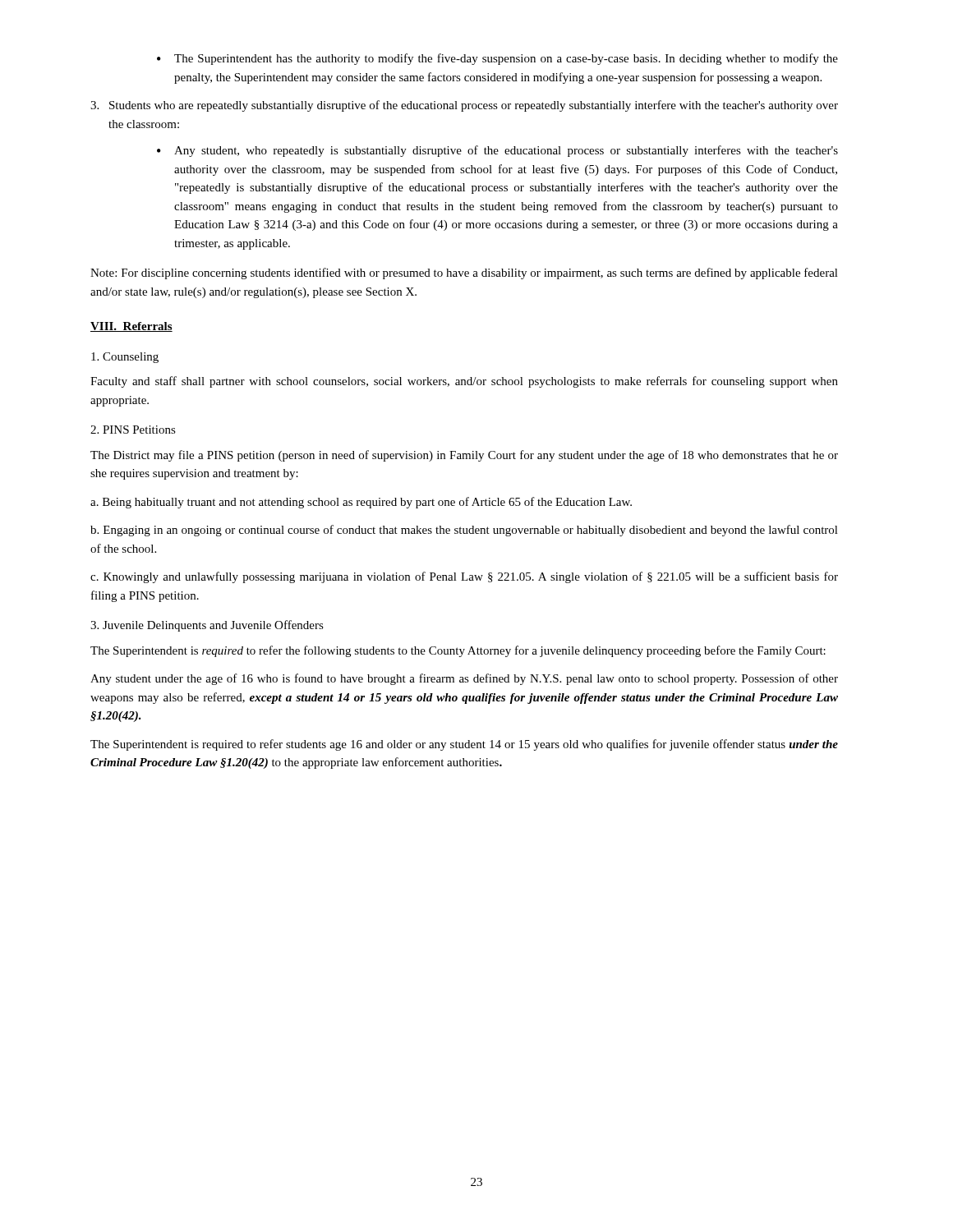Find the section header that says "VIII. Referrals"

tap(131, 326)
